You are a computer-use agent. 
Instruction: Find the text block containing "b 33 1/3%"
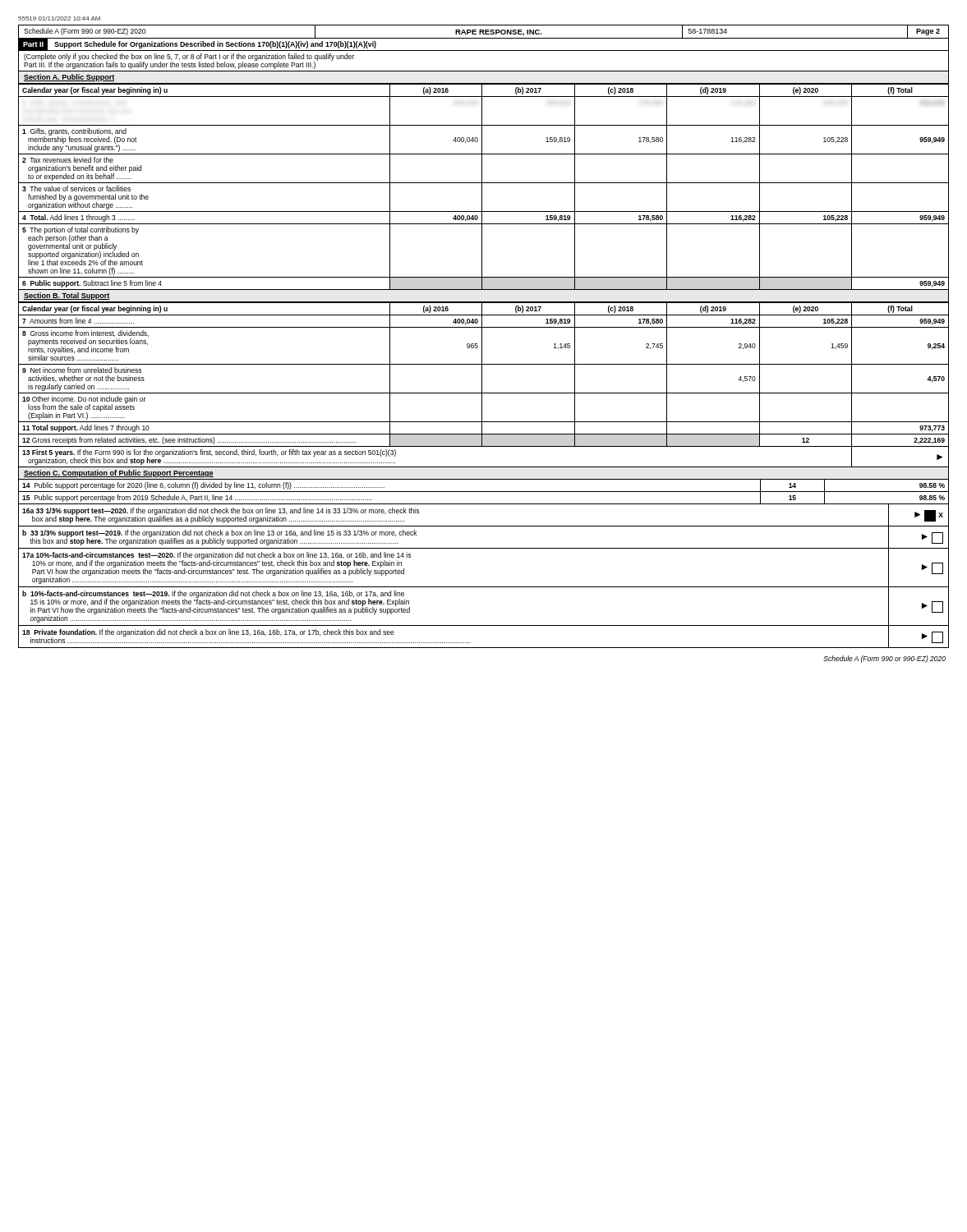tap(220, 537)
